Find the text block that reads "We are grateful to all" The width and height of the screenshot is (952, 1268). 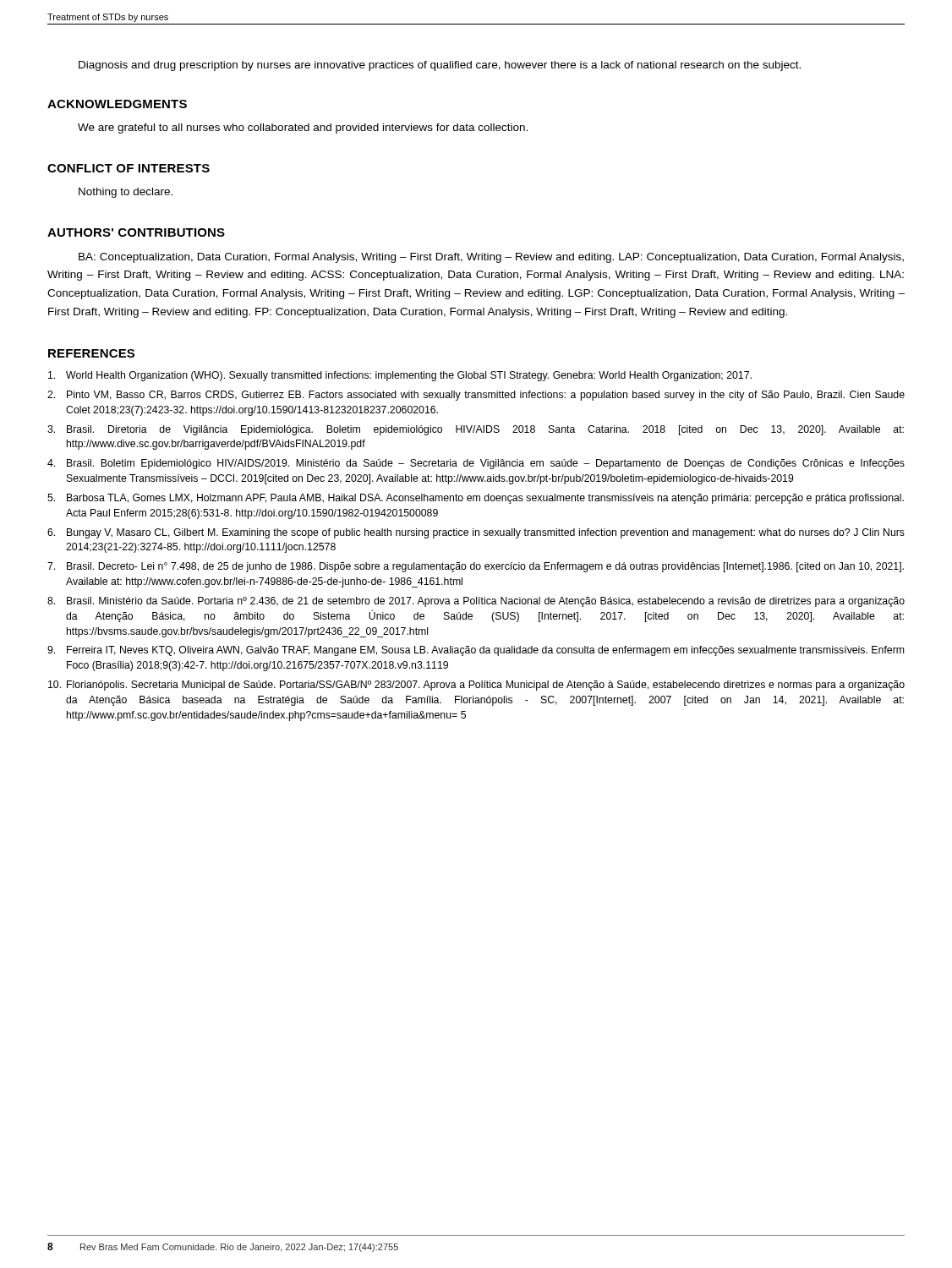click(x=491, y=128)
